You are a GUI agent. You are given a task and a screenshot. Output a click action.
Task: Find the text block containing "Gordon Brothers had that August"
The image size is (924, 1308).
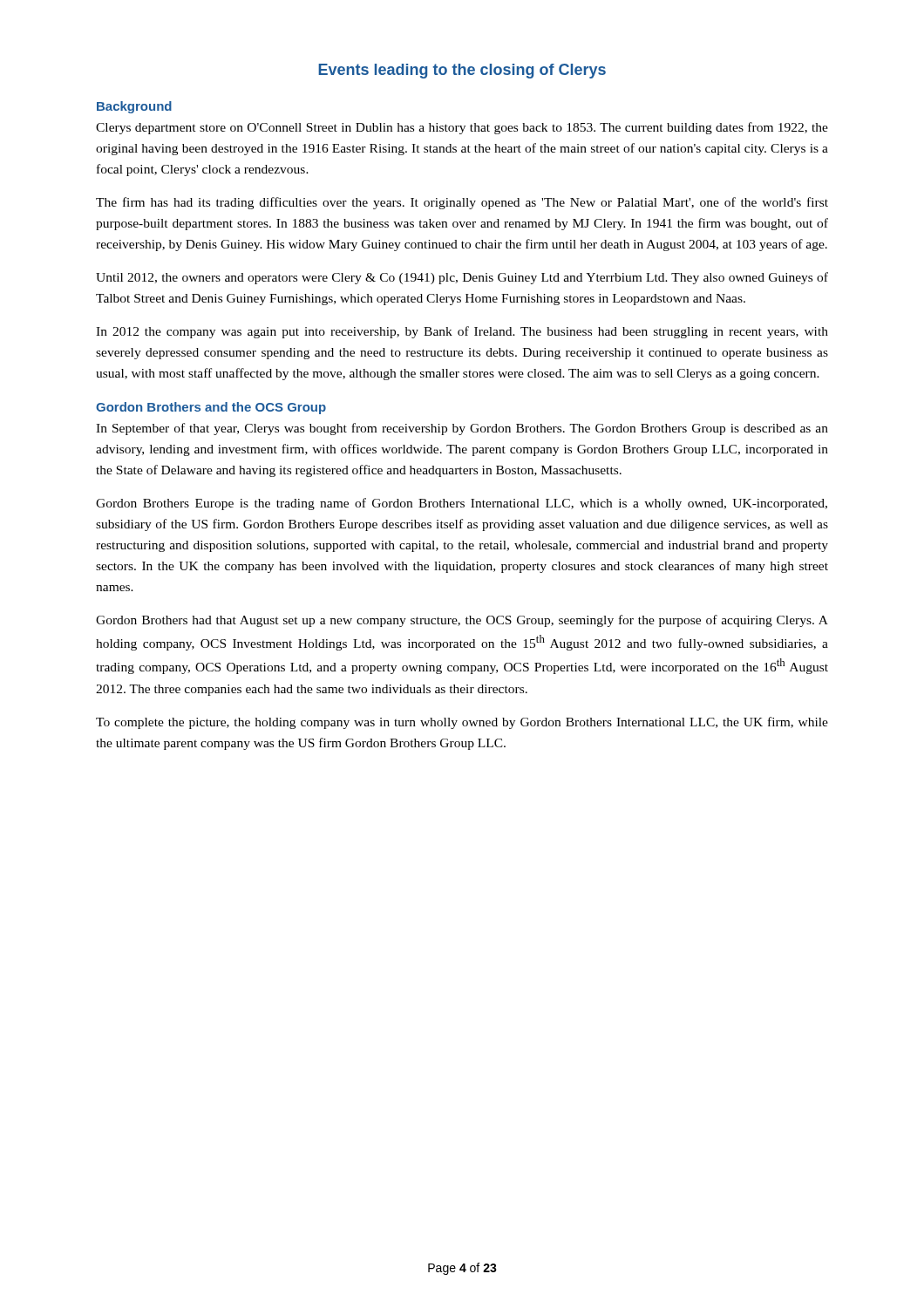(x=462, y=654)
